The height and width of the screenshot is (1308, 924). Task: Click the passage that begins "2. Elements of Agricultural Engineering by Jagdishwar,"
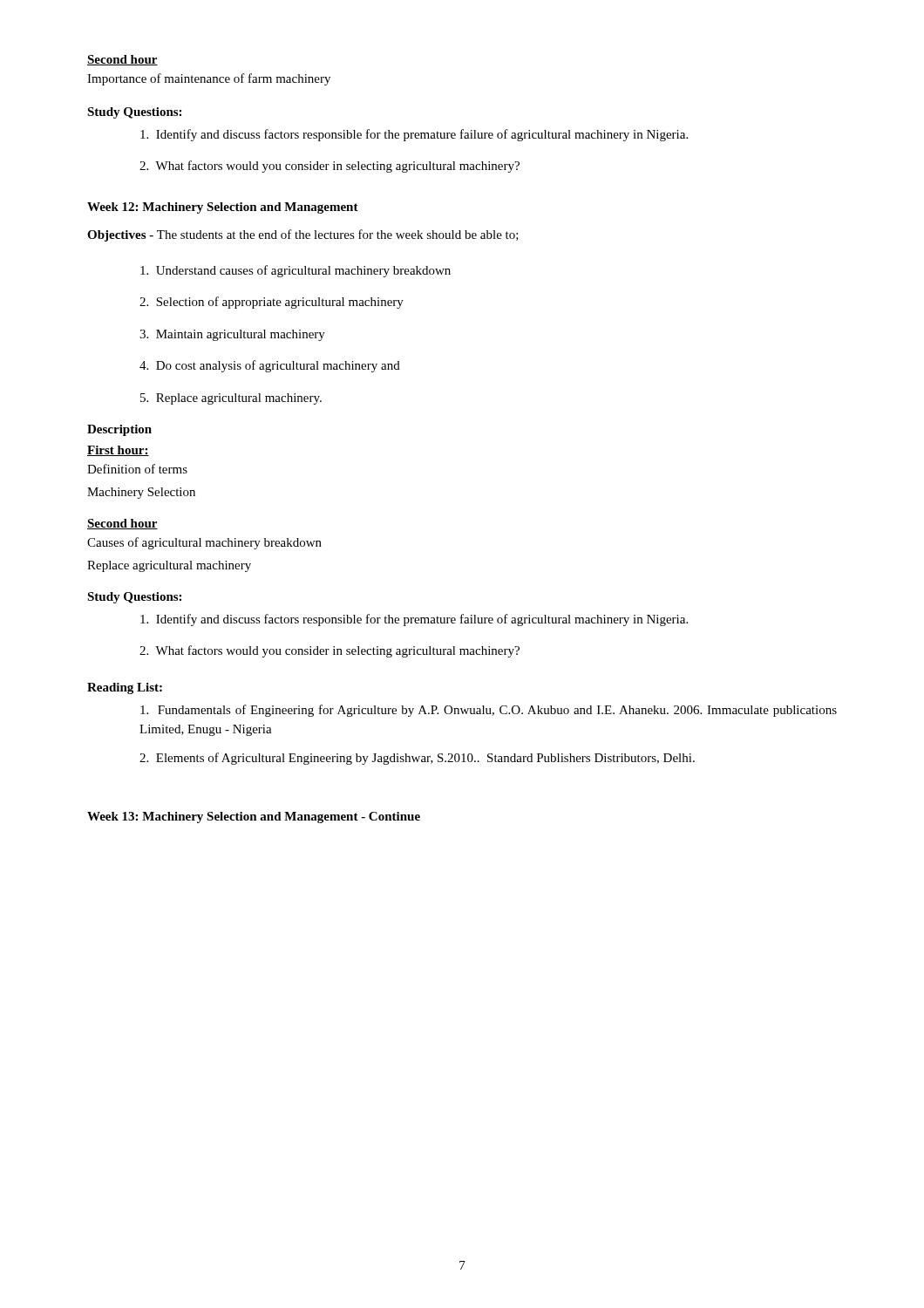[417, 757]
